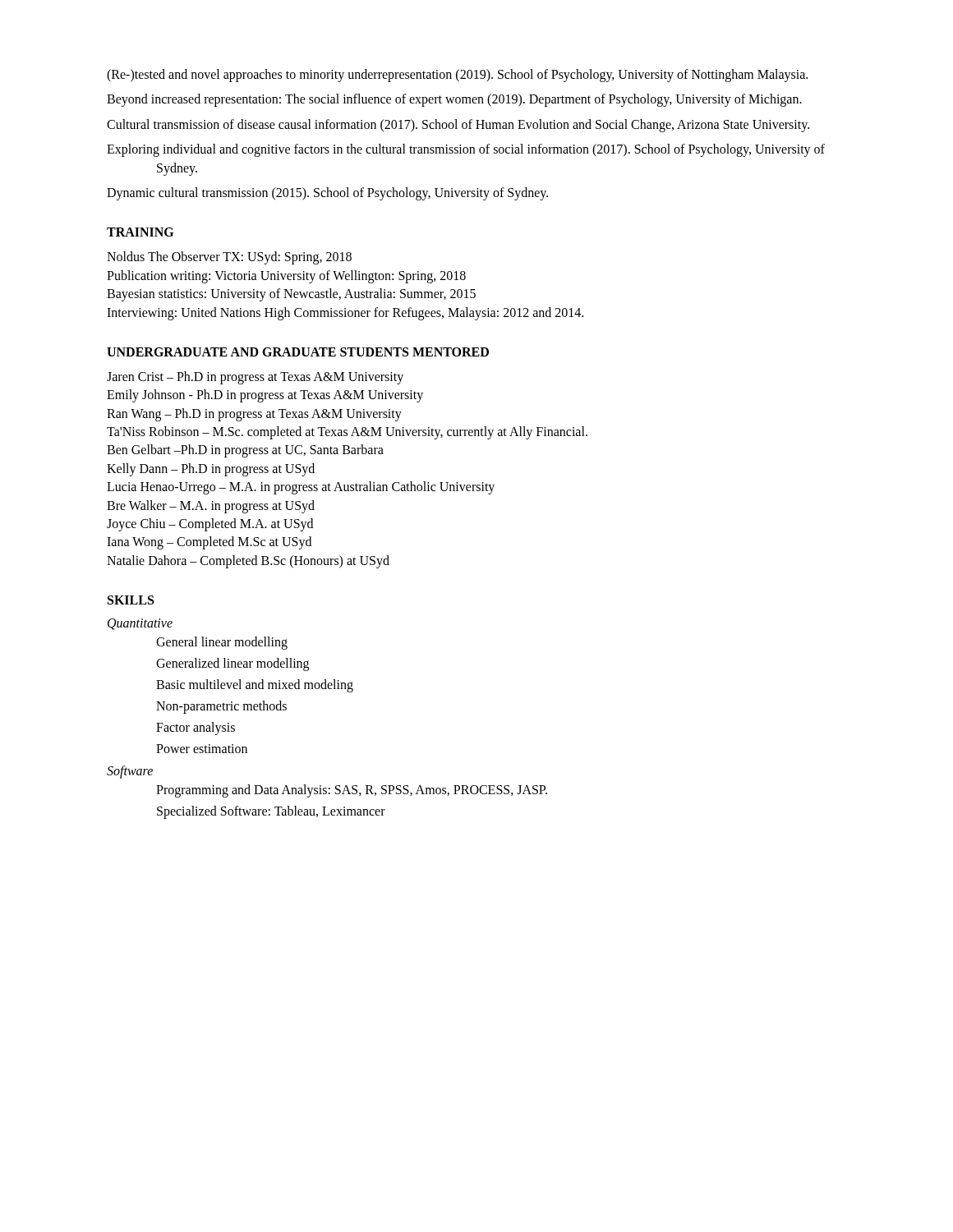Click on the list item that reads "Beyond increased representation: The social influence"
The height and width of the screenshot is (1232, 953).
(454, 99)
